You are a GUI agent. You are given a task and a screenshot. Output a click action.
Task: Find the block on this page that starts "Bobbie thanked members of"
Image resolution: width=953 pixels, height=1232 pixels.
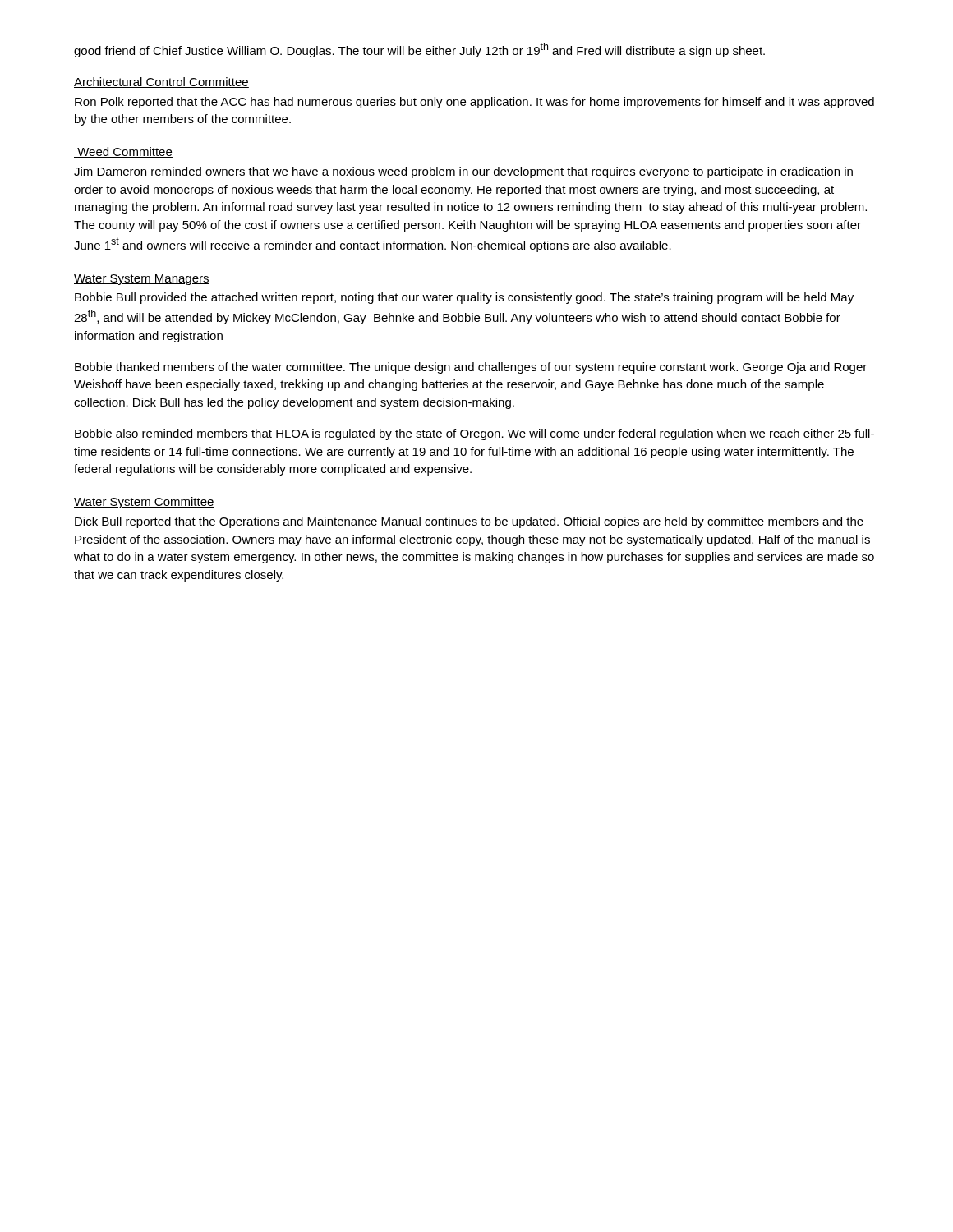pyautogui.click(x=470, y=384)
